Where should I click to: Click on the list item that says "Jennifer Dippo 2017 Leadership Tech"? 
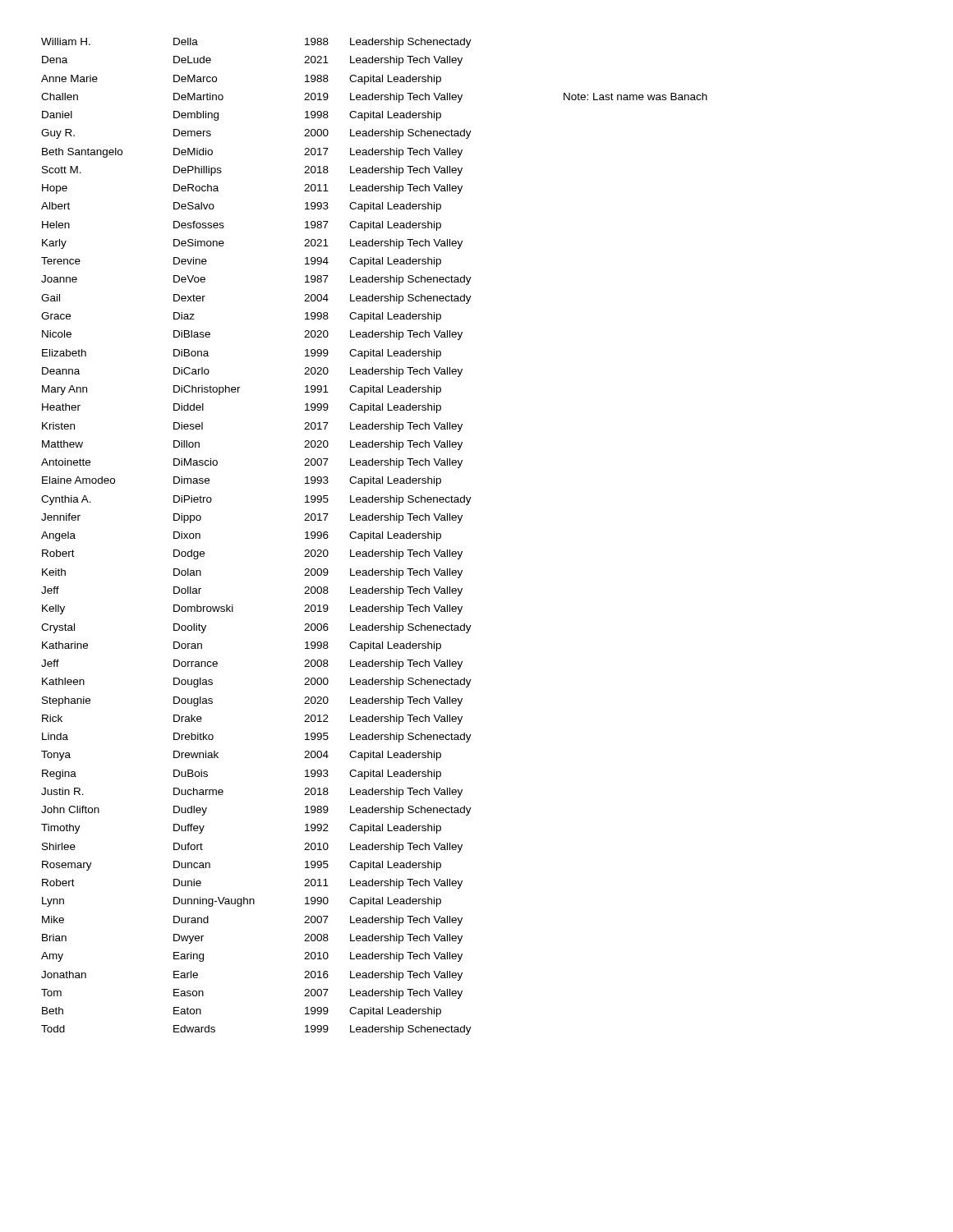click(417, 517)
